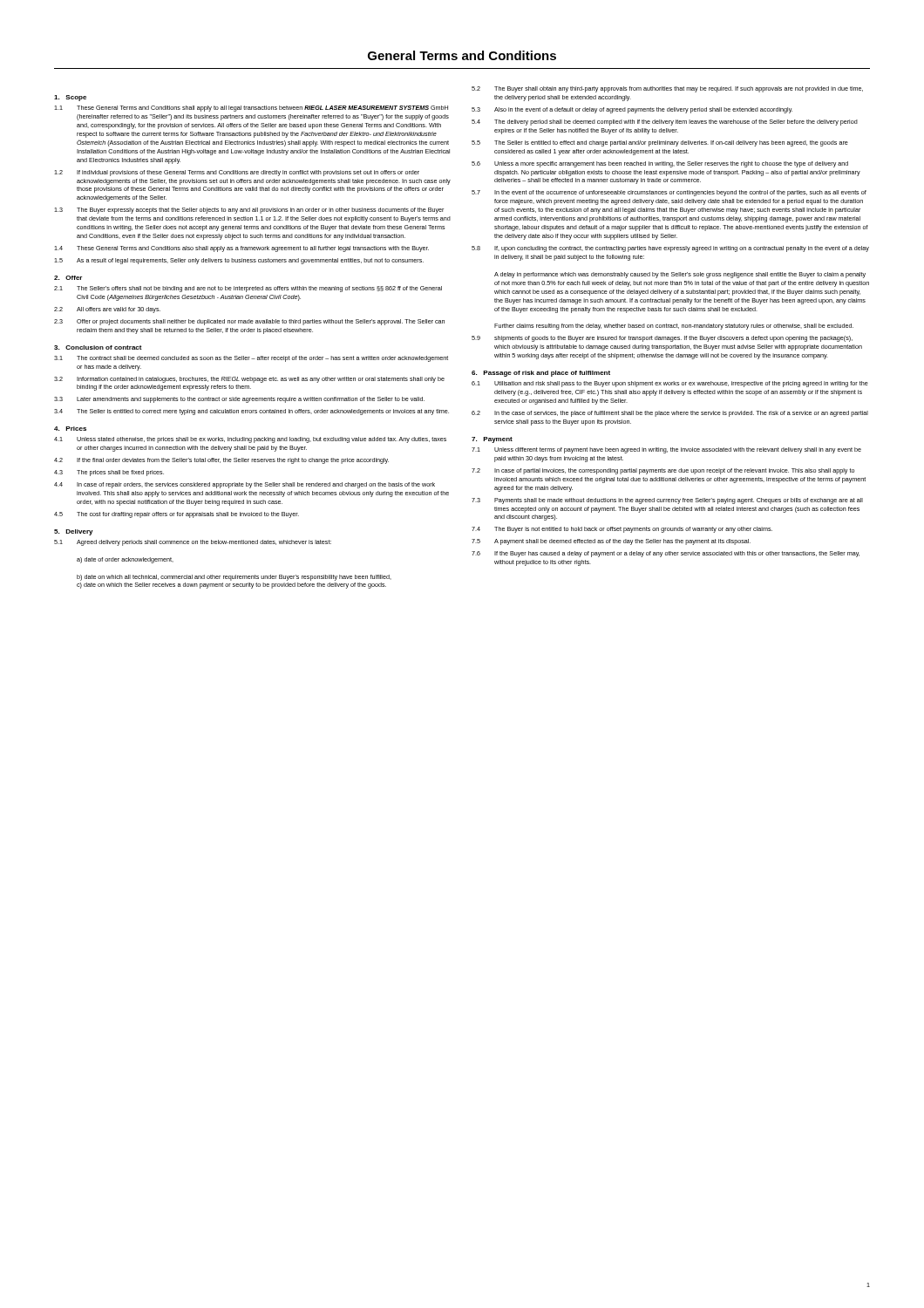Viewport: 924px width, 1308px height.
Task: Click the passage that begins "3.2 Information contained in catalogues, brochures, the RIEGL"
Action: pyautogui.click(x=253, y=383)
